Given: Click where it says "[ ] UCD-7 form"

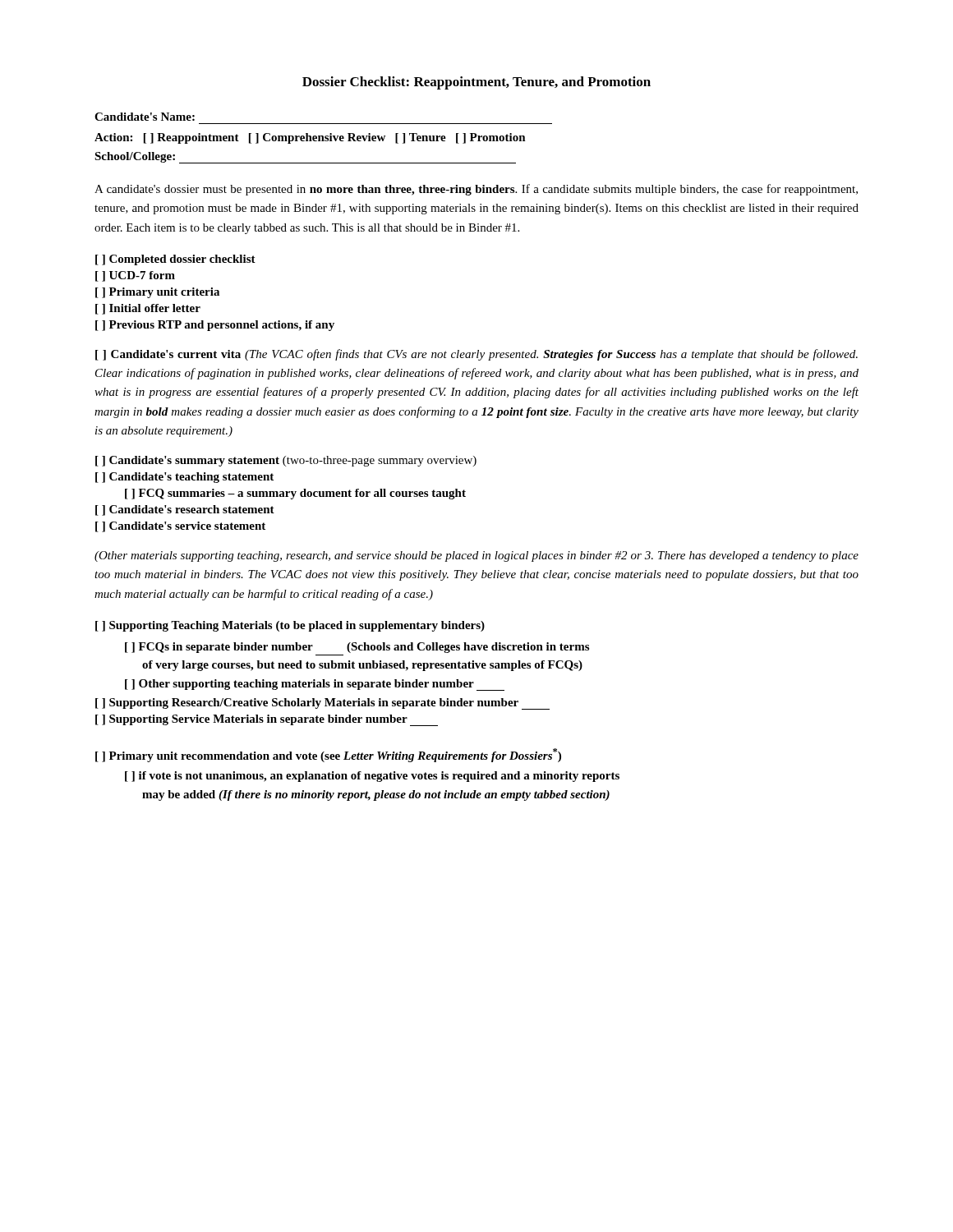Looking at the screenshot, I should [x=135, y=275].
